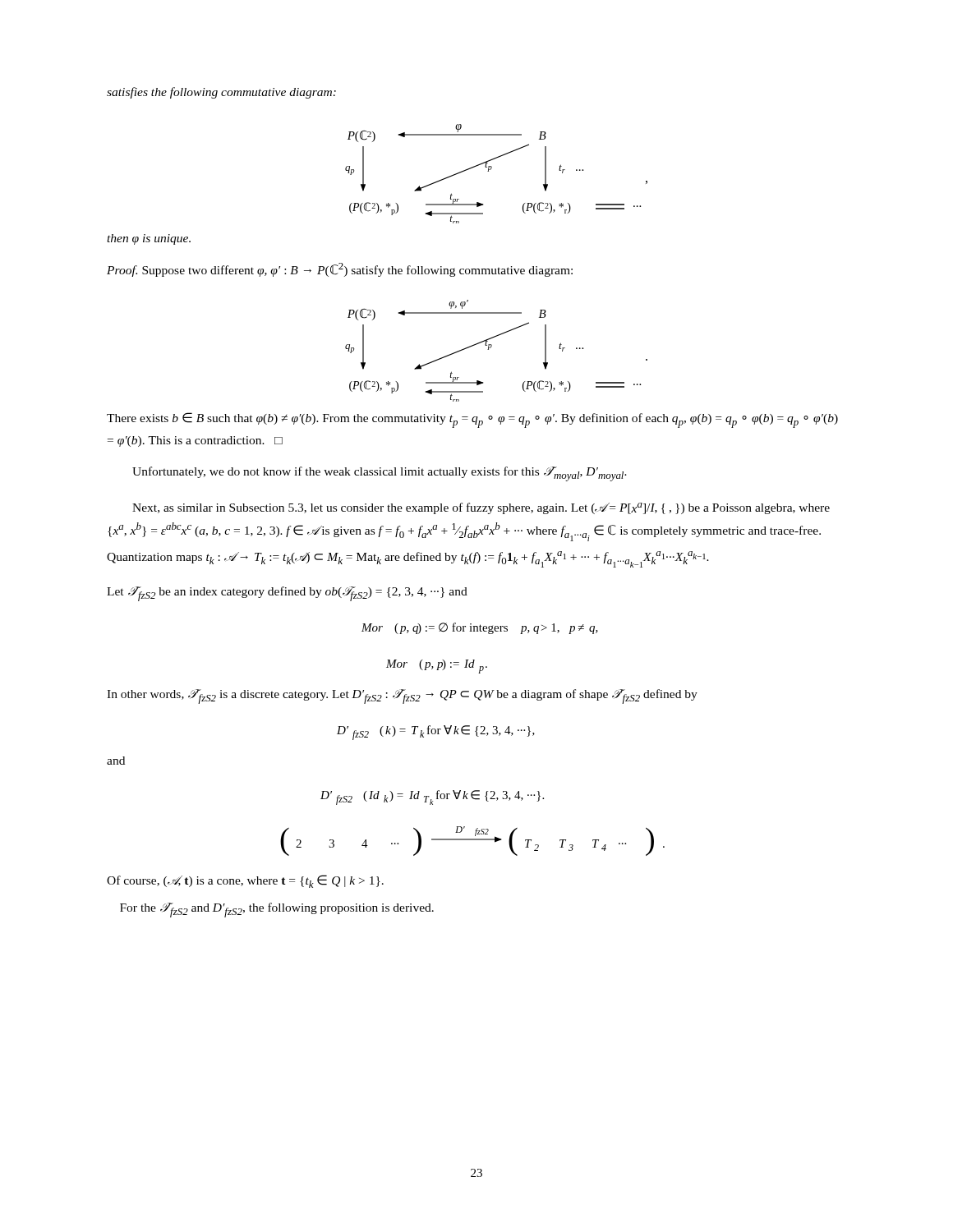Locate the formula with the text "Mor ( p, p ) := Id"

[476, 663]
